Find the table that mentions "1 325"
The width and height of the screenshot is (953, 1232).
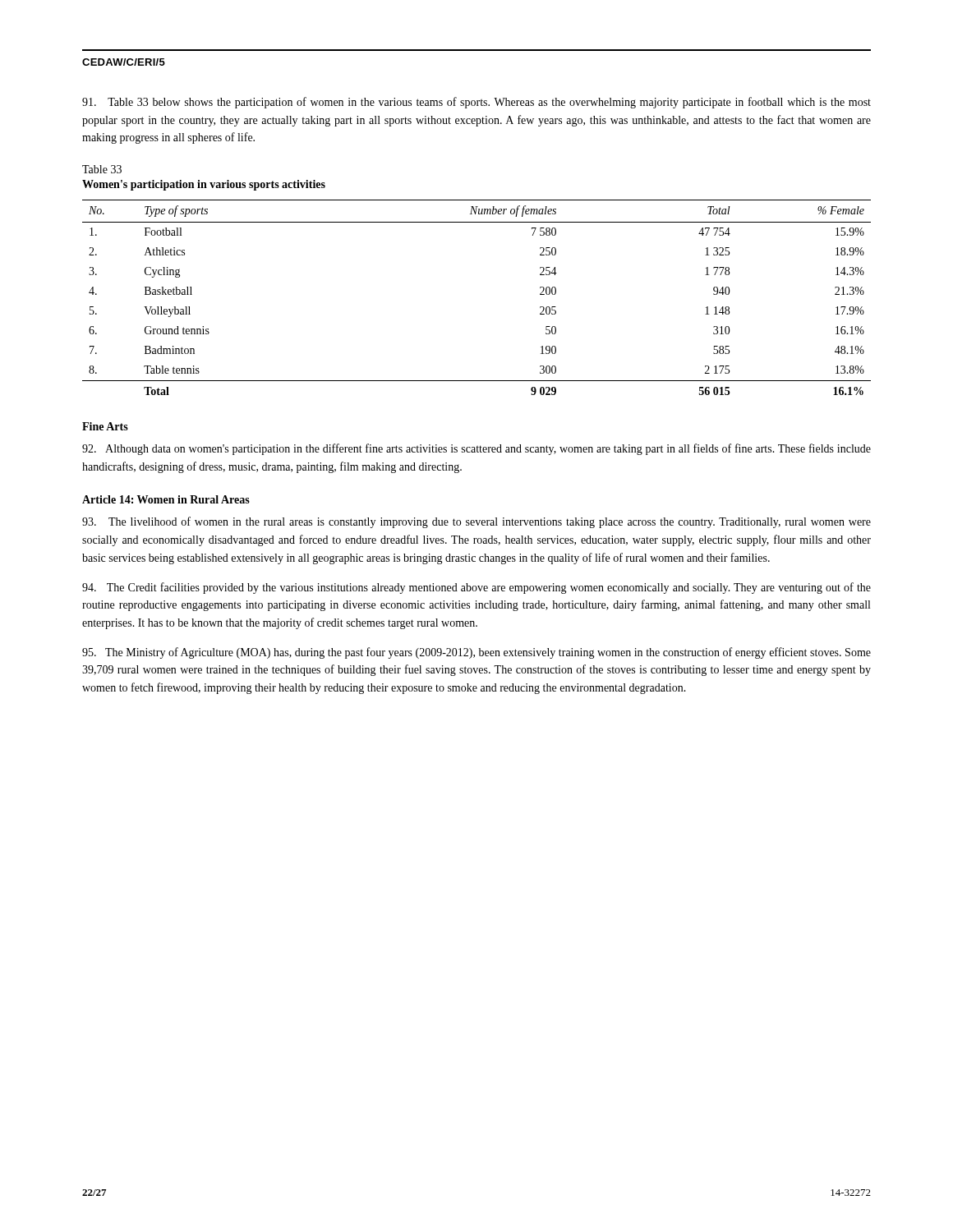476,301
